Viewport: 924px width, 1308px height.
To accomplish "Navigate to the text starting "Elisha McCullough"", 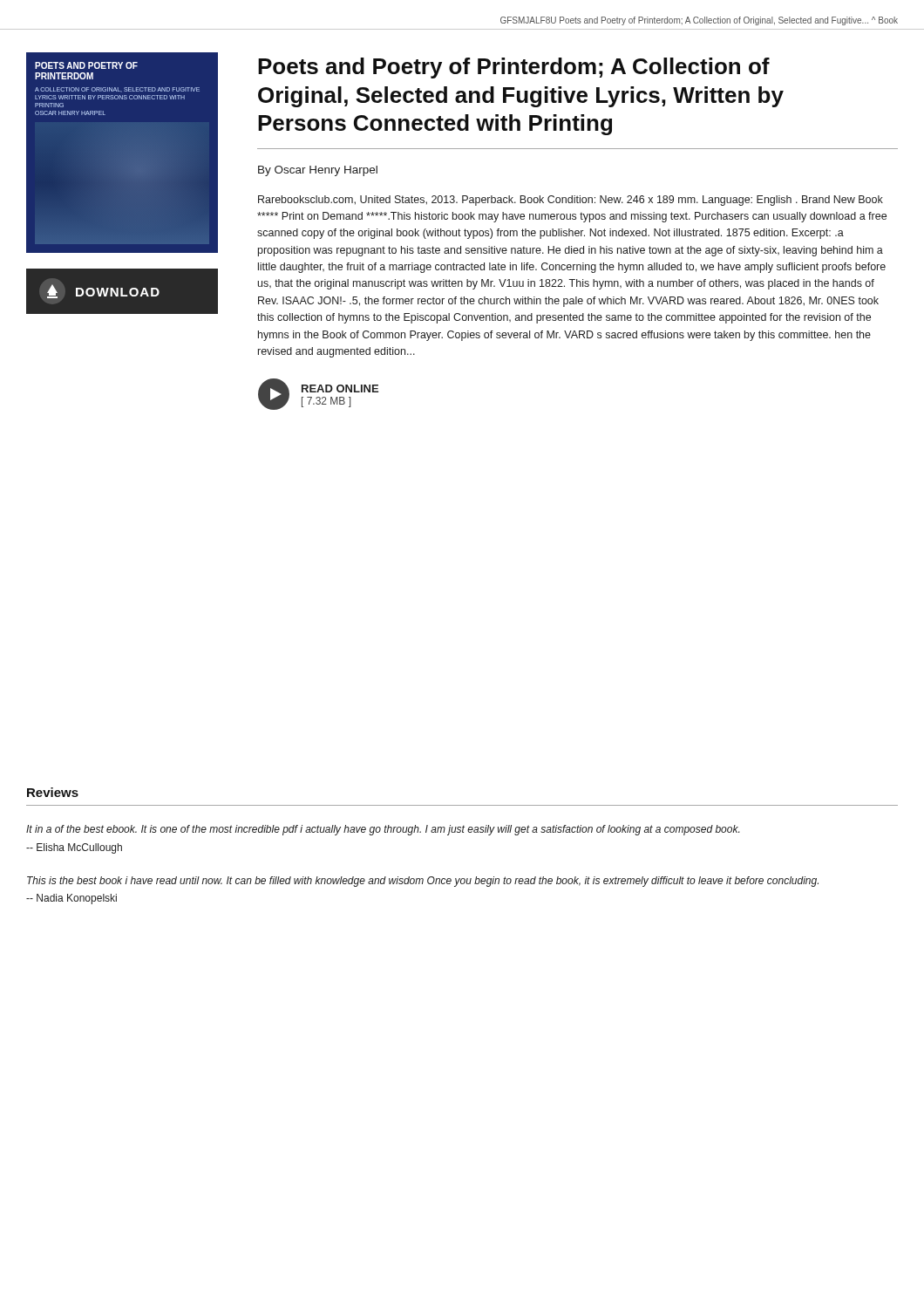I will click(74, 847).
